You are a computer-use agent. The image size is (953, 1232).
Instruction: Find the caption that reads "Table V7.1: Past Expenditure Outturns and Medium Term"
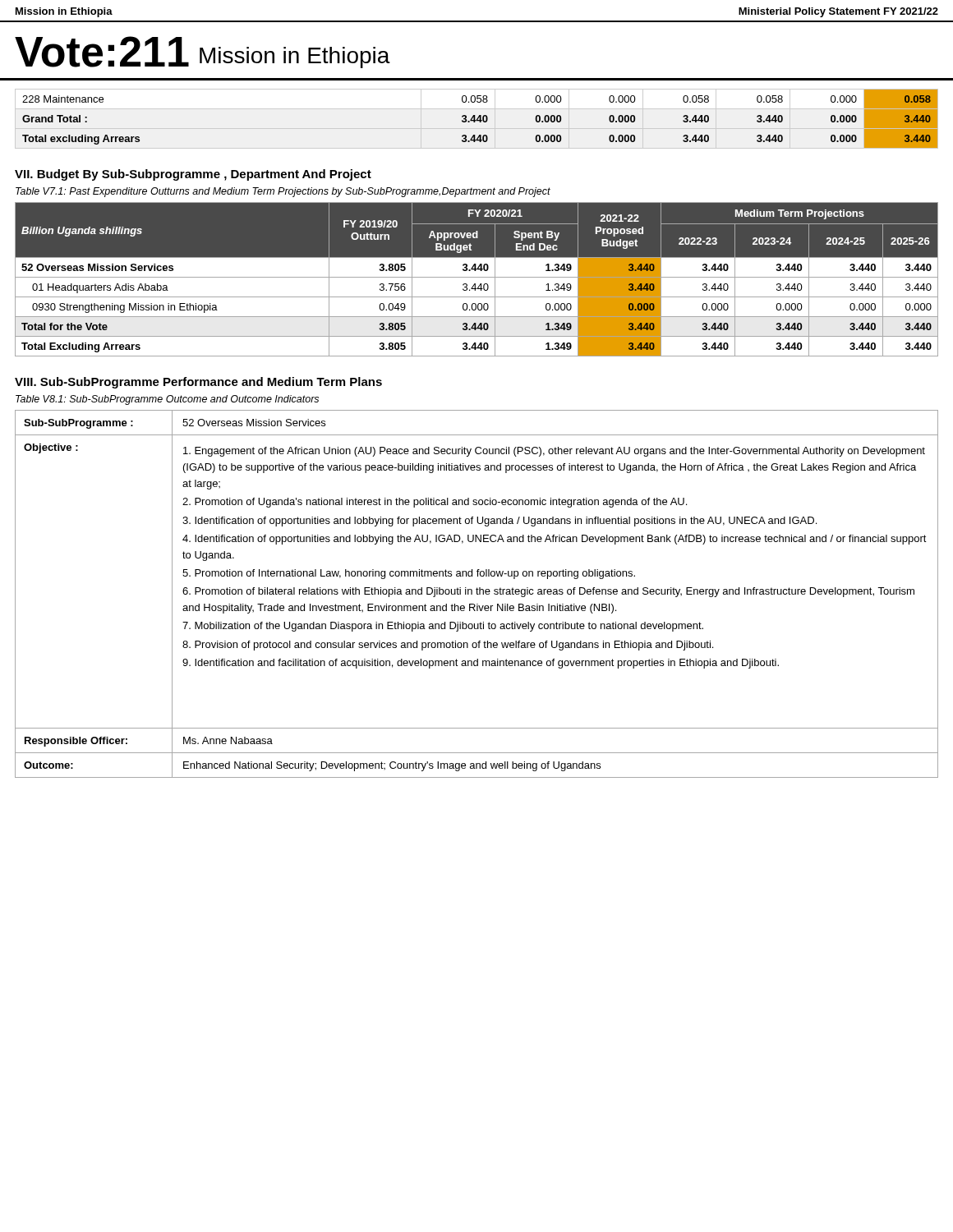tap(282, 191)
